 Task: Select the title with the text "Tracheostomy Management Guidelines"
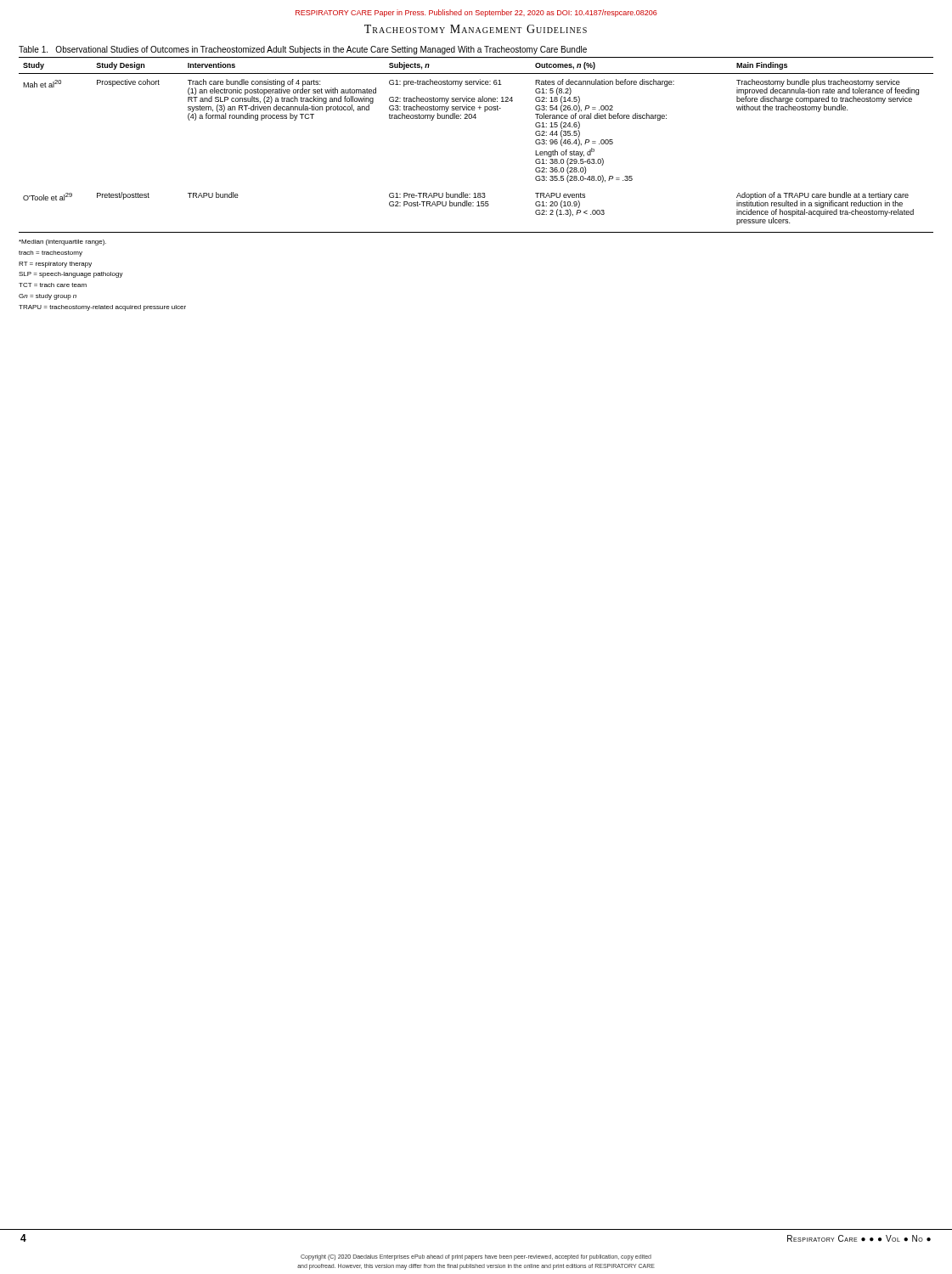476,29
